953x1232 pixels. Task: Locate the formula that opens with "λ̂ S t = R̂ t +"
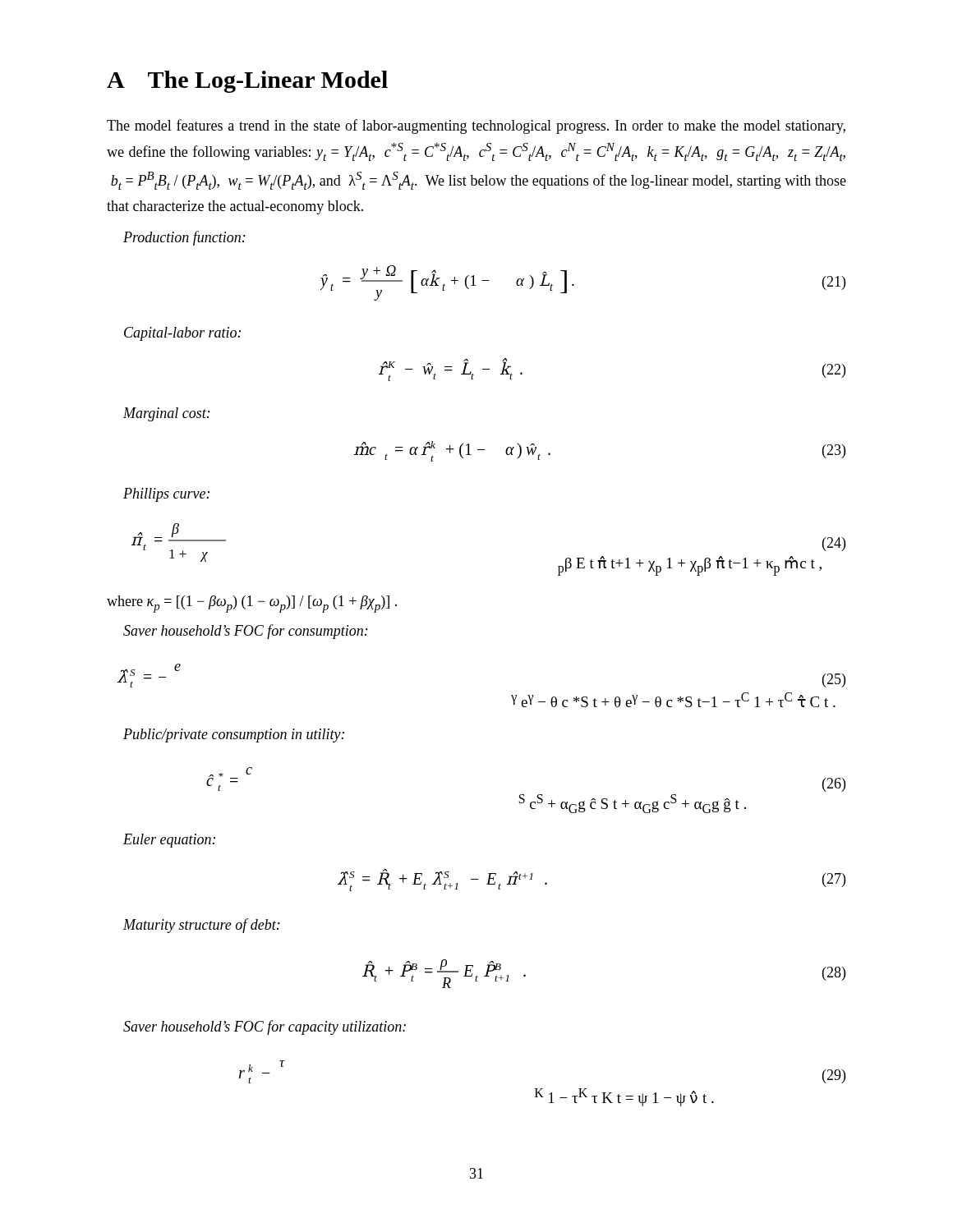tap(437, 880)
